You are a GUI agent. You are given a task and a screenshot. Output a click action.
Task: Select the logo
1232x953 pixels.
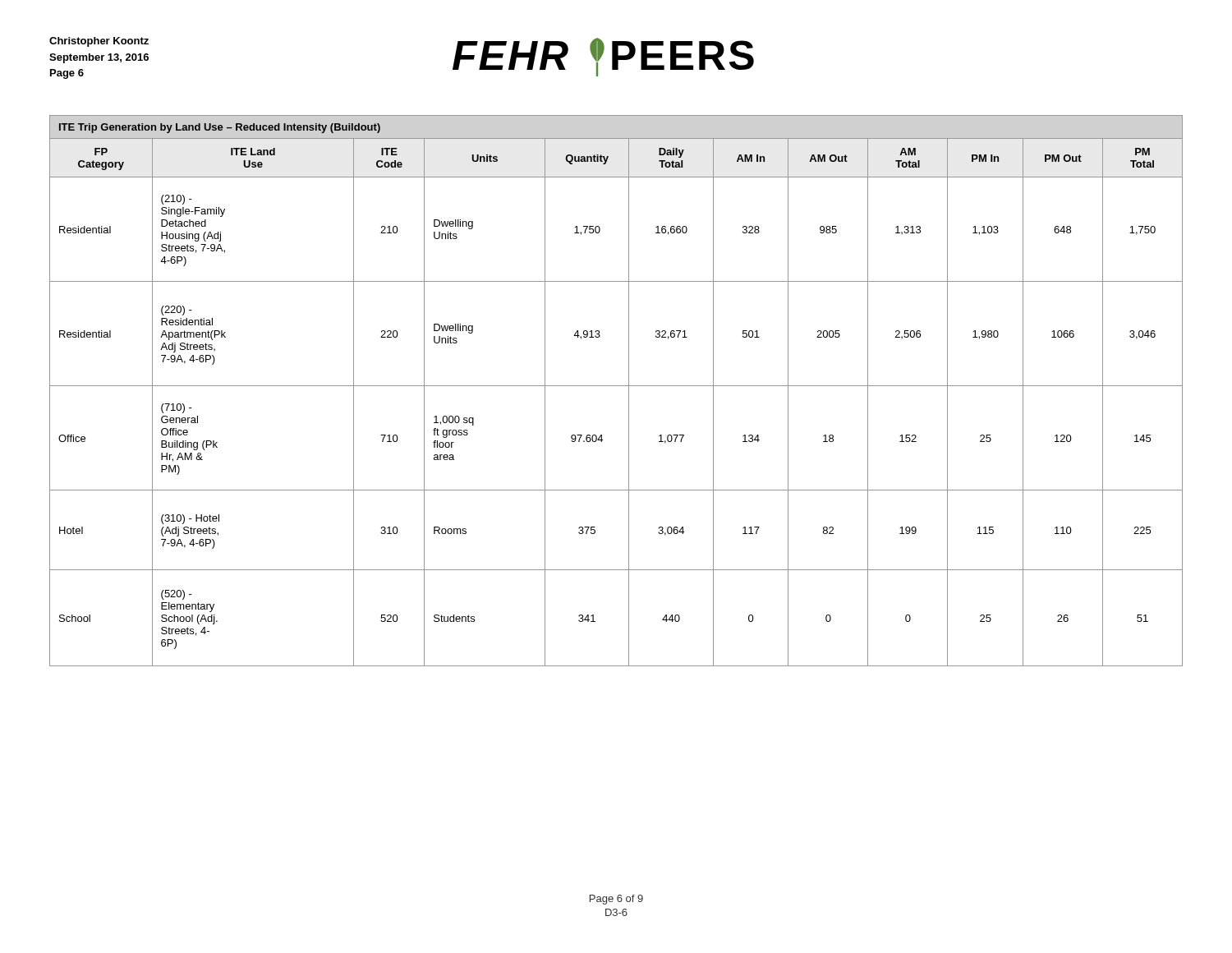pyautogui.click(x=616, y=55)
